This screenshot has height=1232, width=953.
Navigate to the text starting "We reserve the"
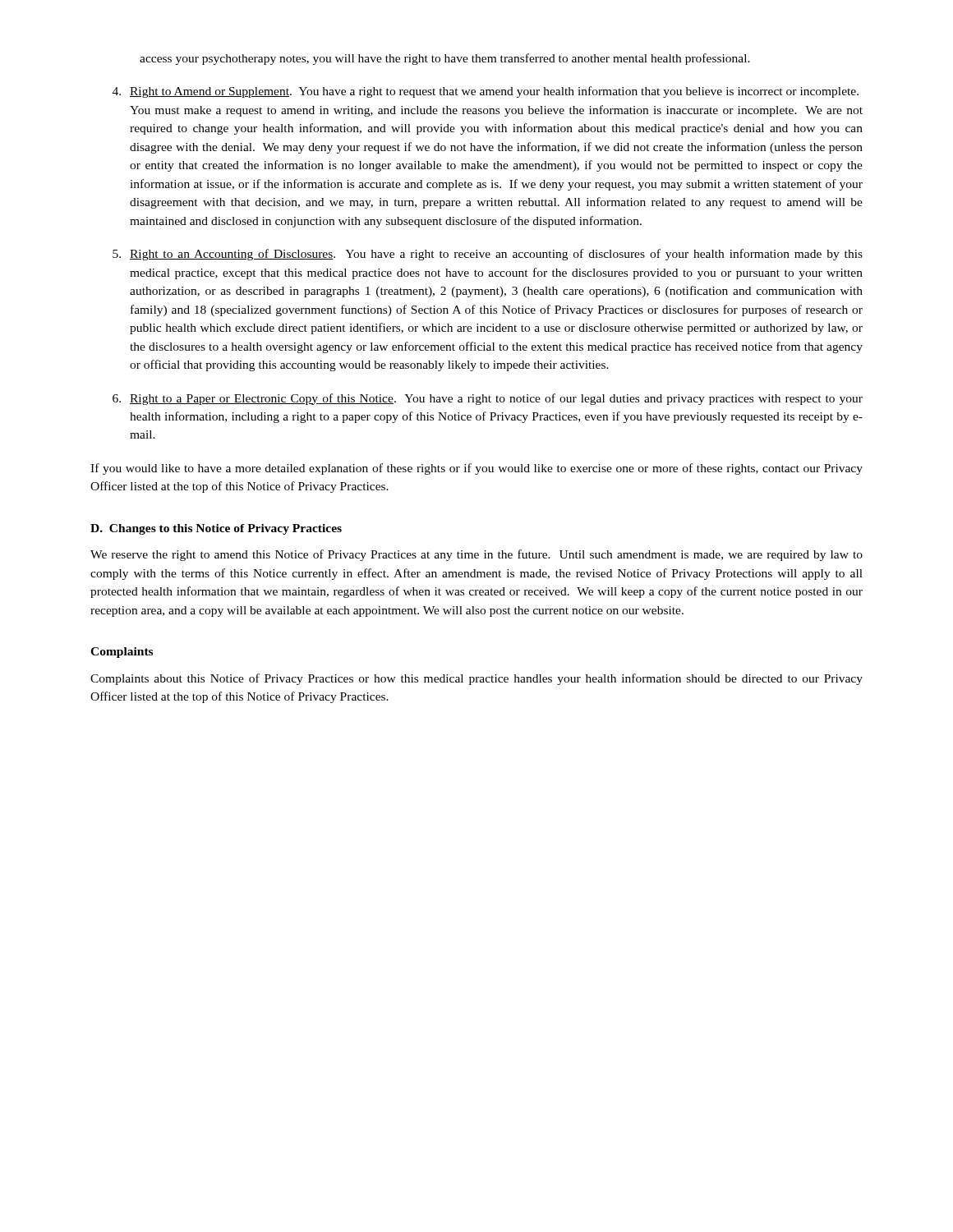point(476,582)
